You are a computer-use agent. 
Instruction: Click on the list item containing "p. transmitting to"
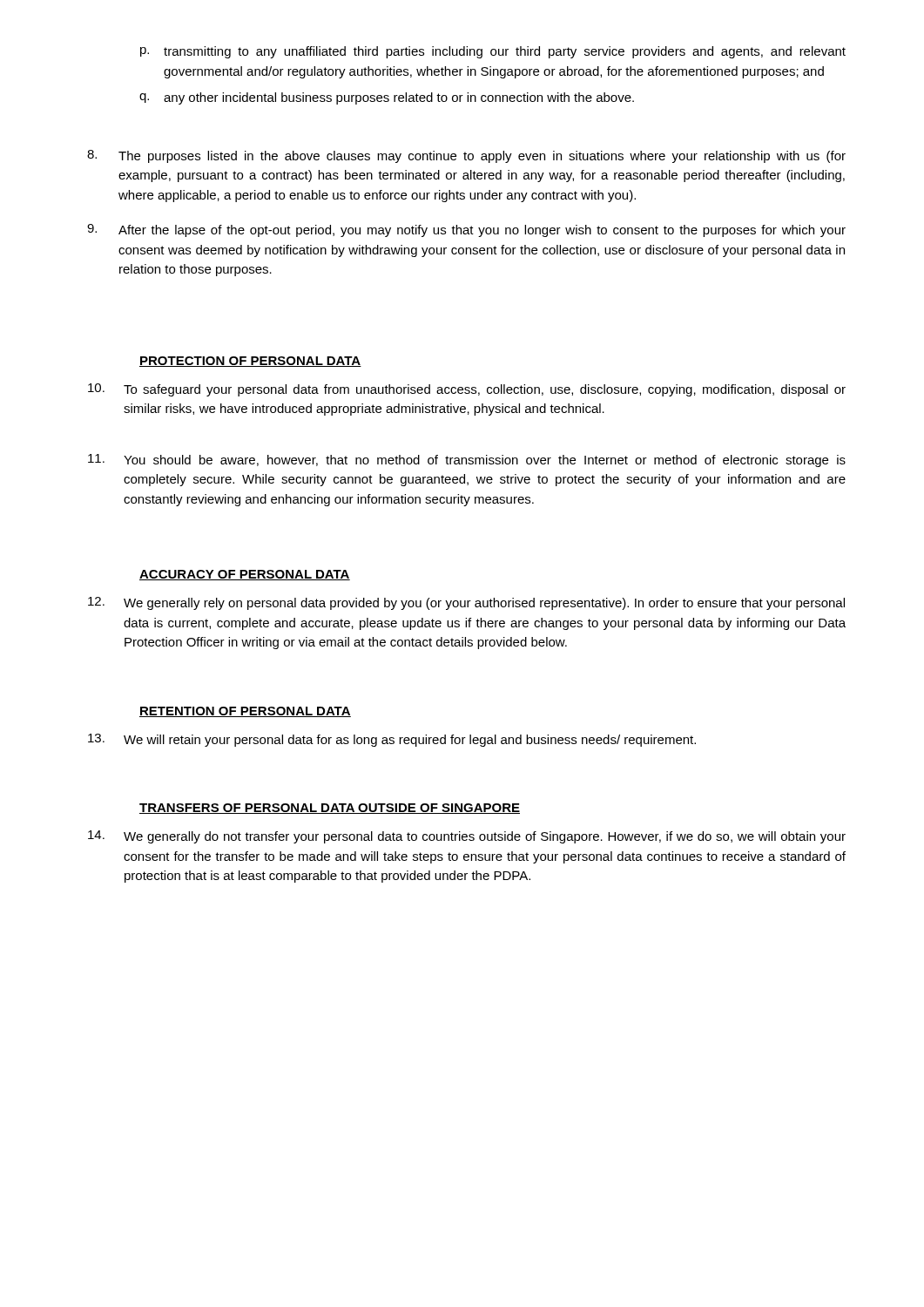click(x=492, y=75)
